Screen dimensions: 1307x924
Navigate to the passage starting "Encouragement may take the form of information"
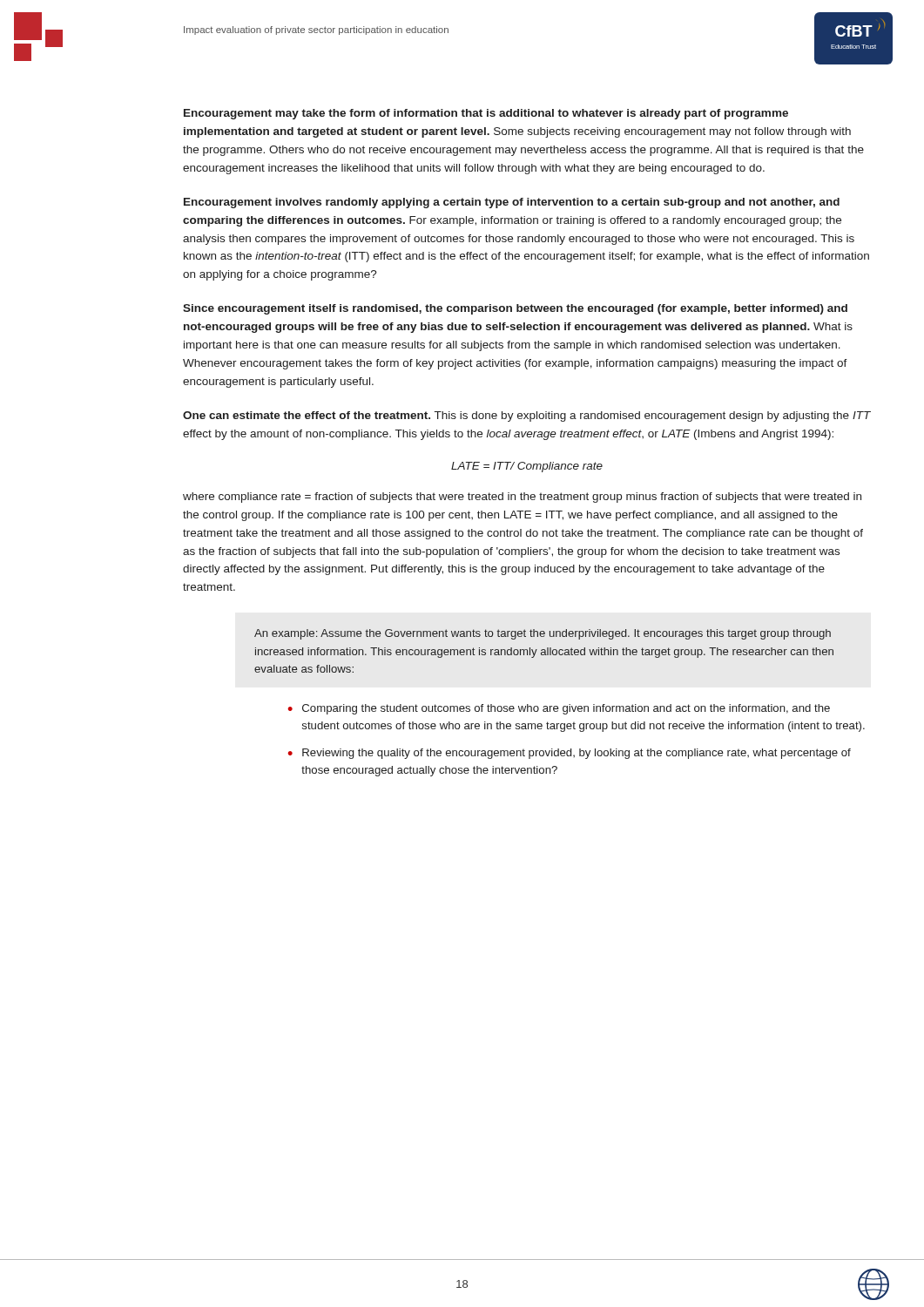523,140
